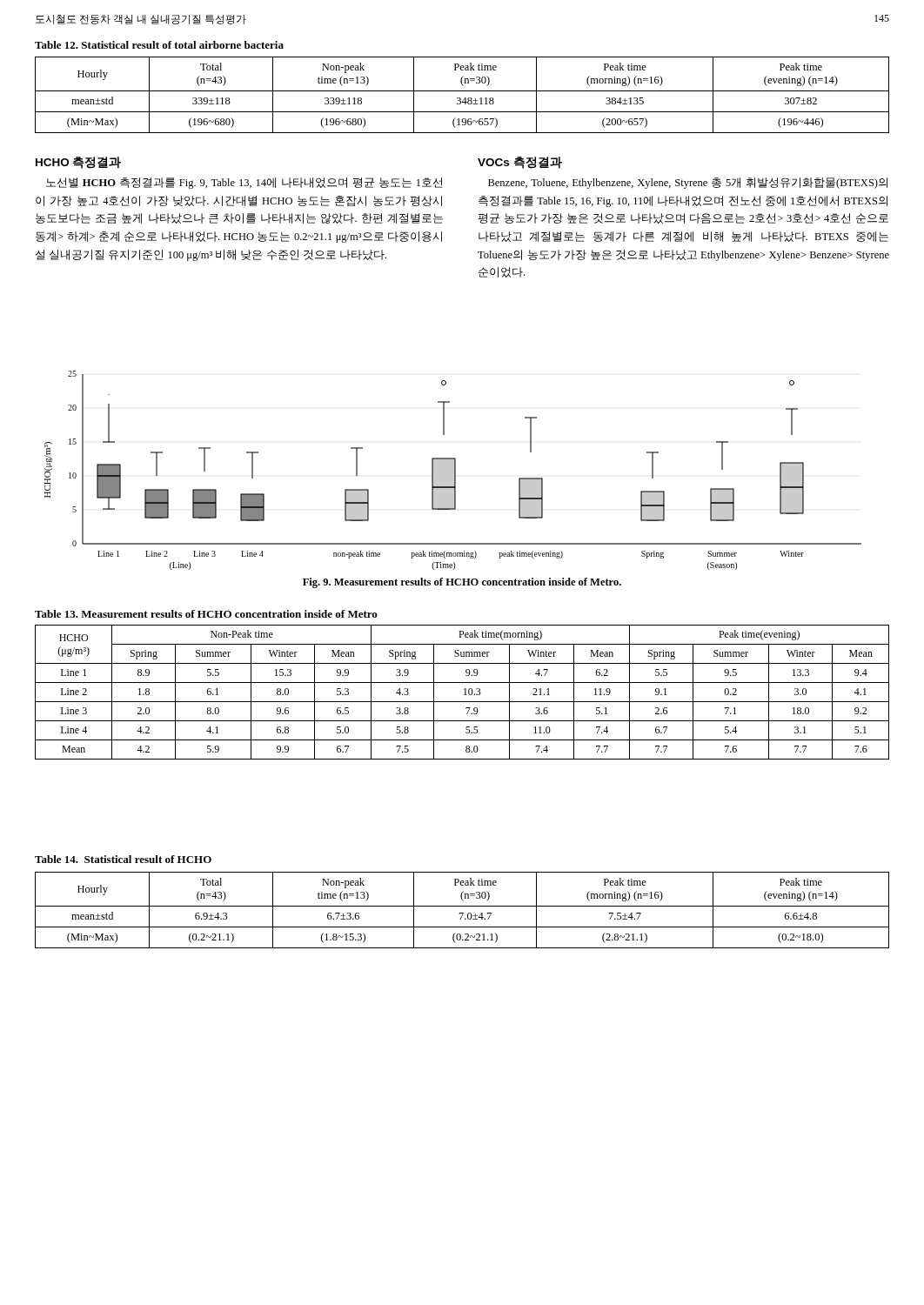The image size is (924, 1305).
Task: Find the region starting "노선별 HCHO 측정결과를"
Action: pyautogui.click(x=239, y=219)
